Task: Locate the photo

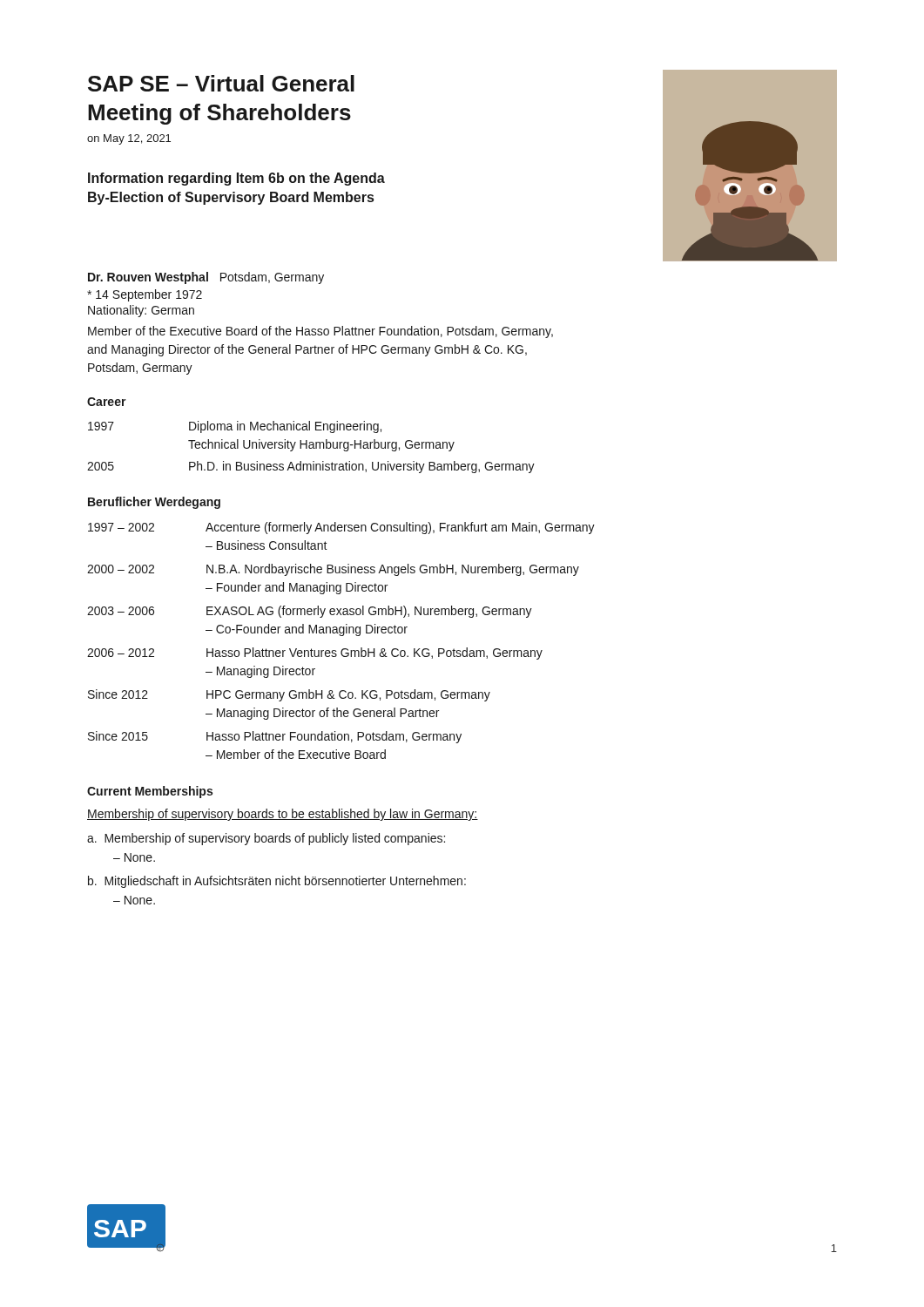Action: click(750, 166)
